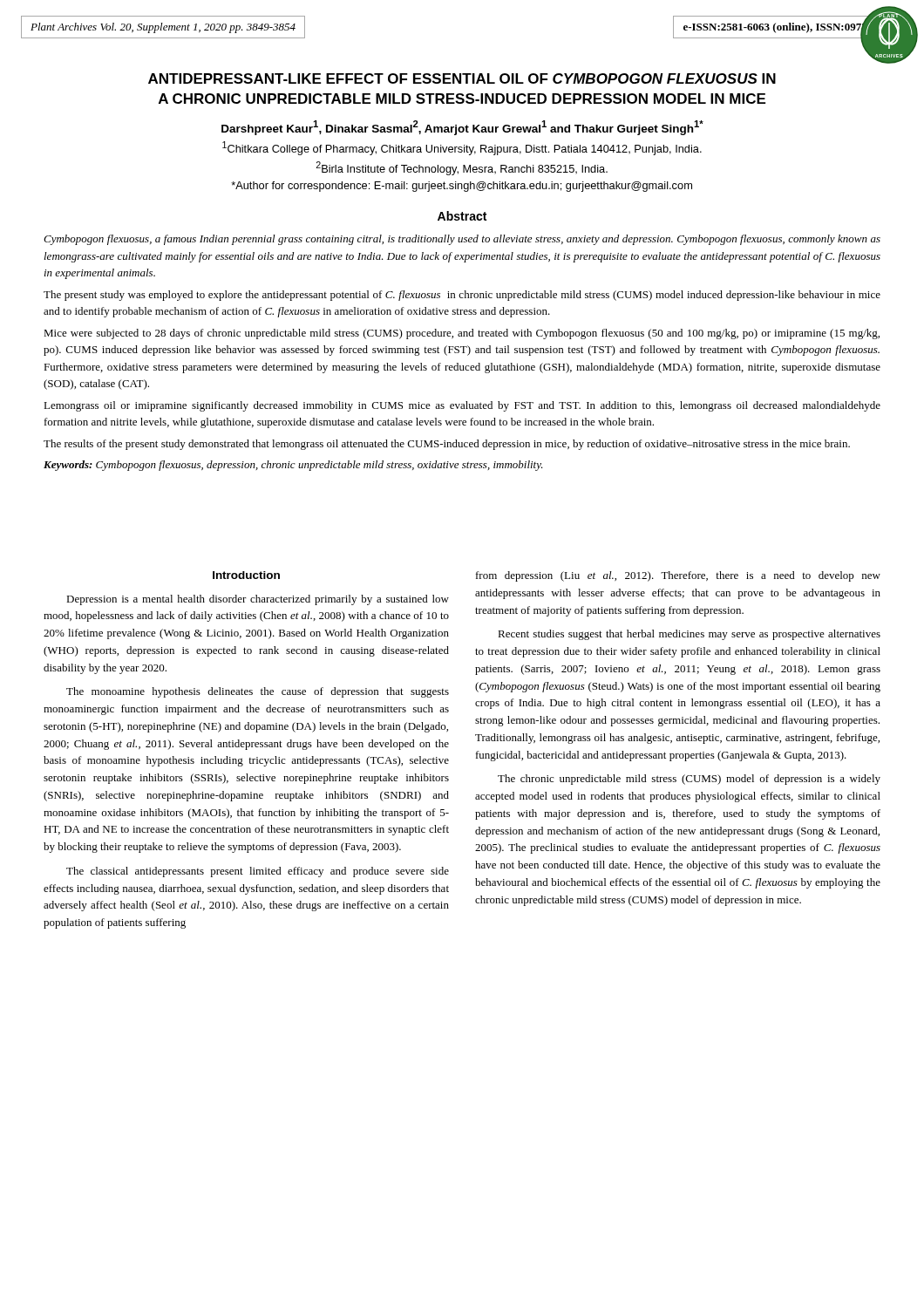This screenshot has height=1308, width=924.
Task: Select the title that reads "ANTIDEPRESSANT-LIKE EFFECT OF ESSENTIAL OIL OF"
Action: (x=462, y=90)
